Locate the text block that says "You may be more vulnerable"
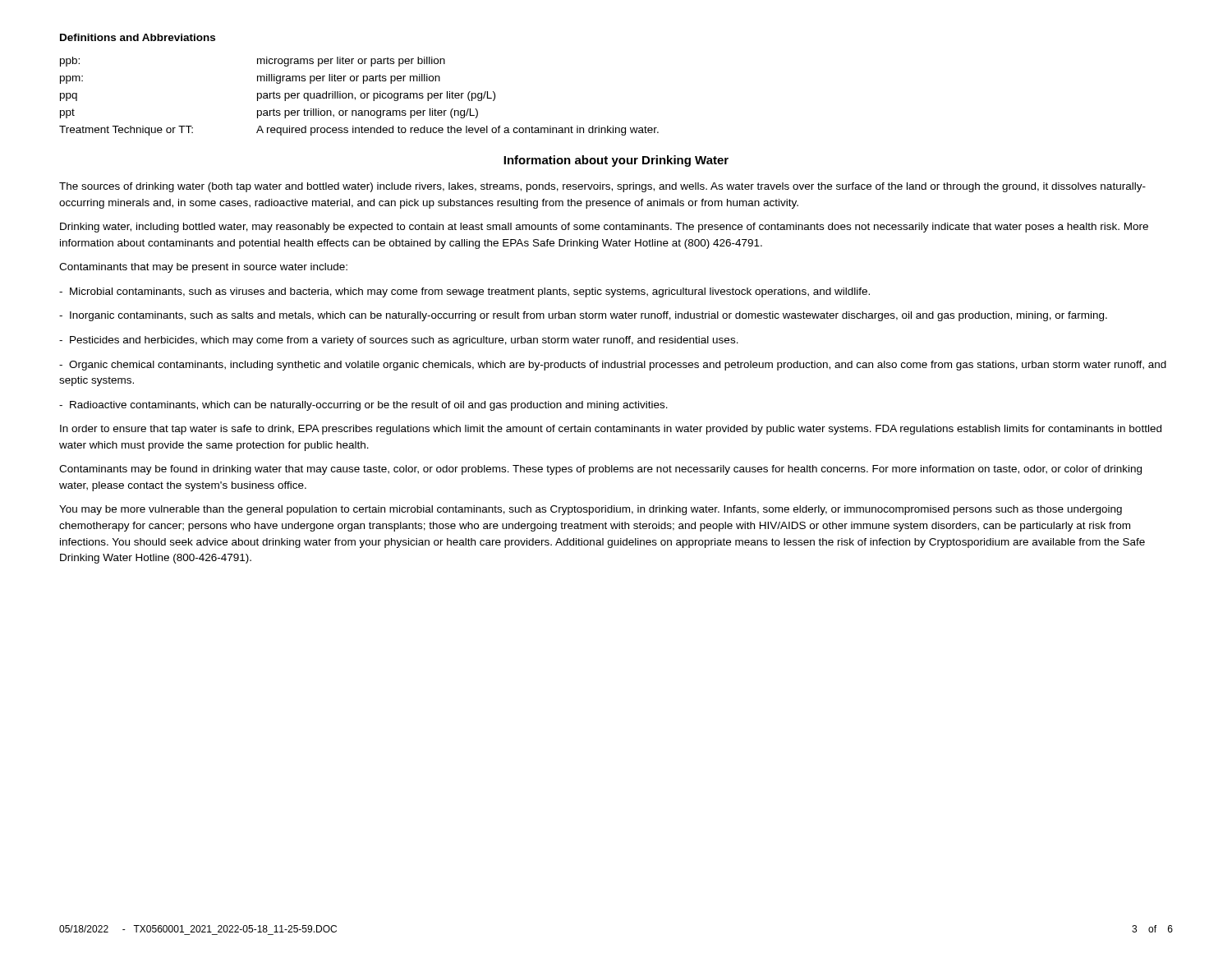Screen dimensions: 953x1232 coord(602,533)
